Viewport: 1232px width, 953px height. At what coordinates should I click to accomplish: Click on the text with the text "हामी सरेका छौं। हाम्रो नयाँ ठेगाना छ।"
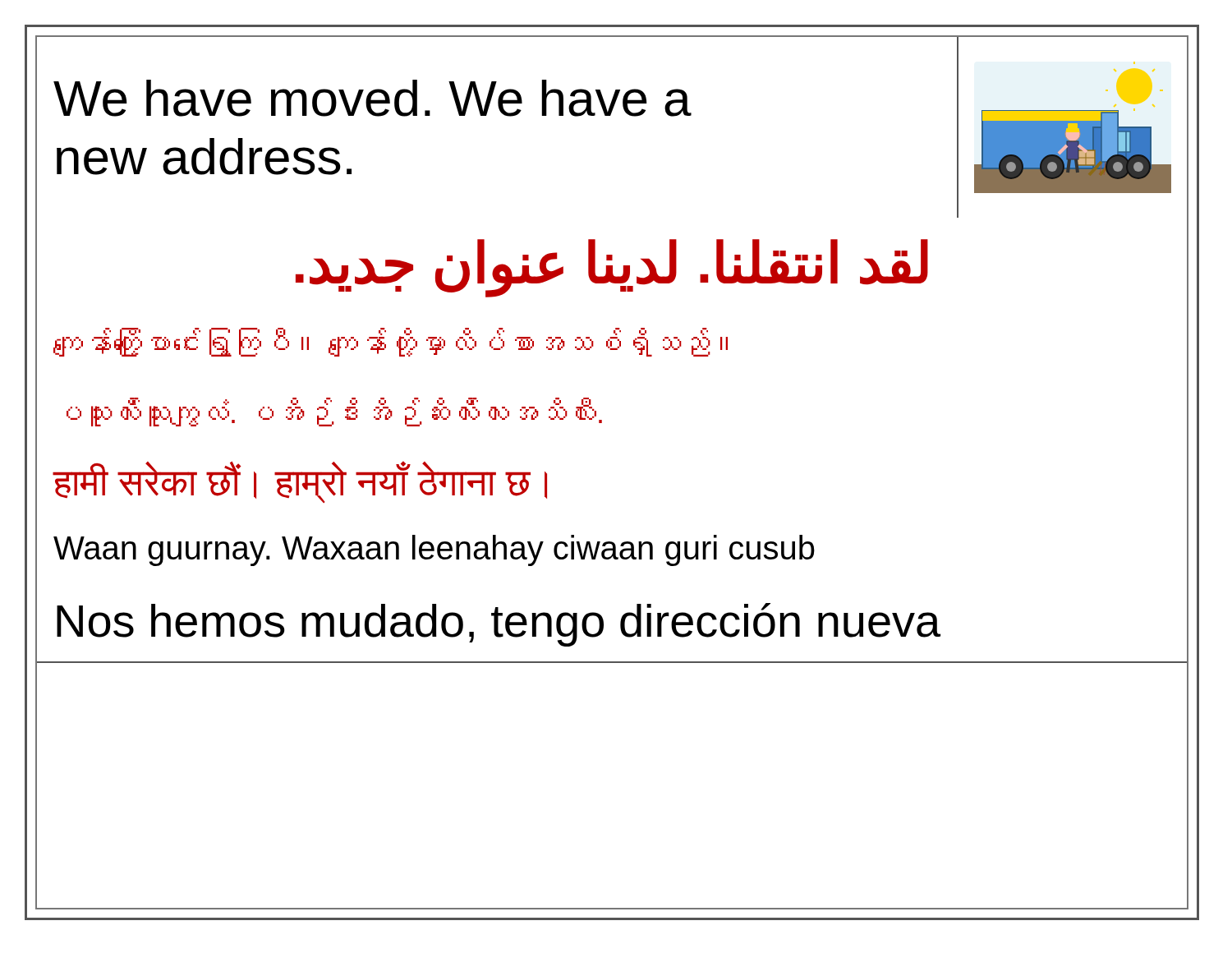pyautogui.click(x=305, y=483)
